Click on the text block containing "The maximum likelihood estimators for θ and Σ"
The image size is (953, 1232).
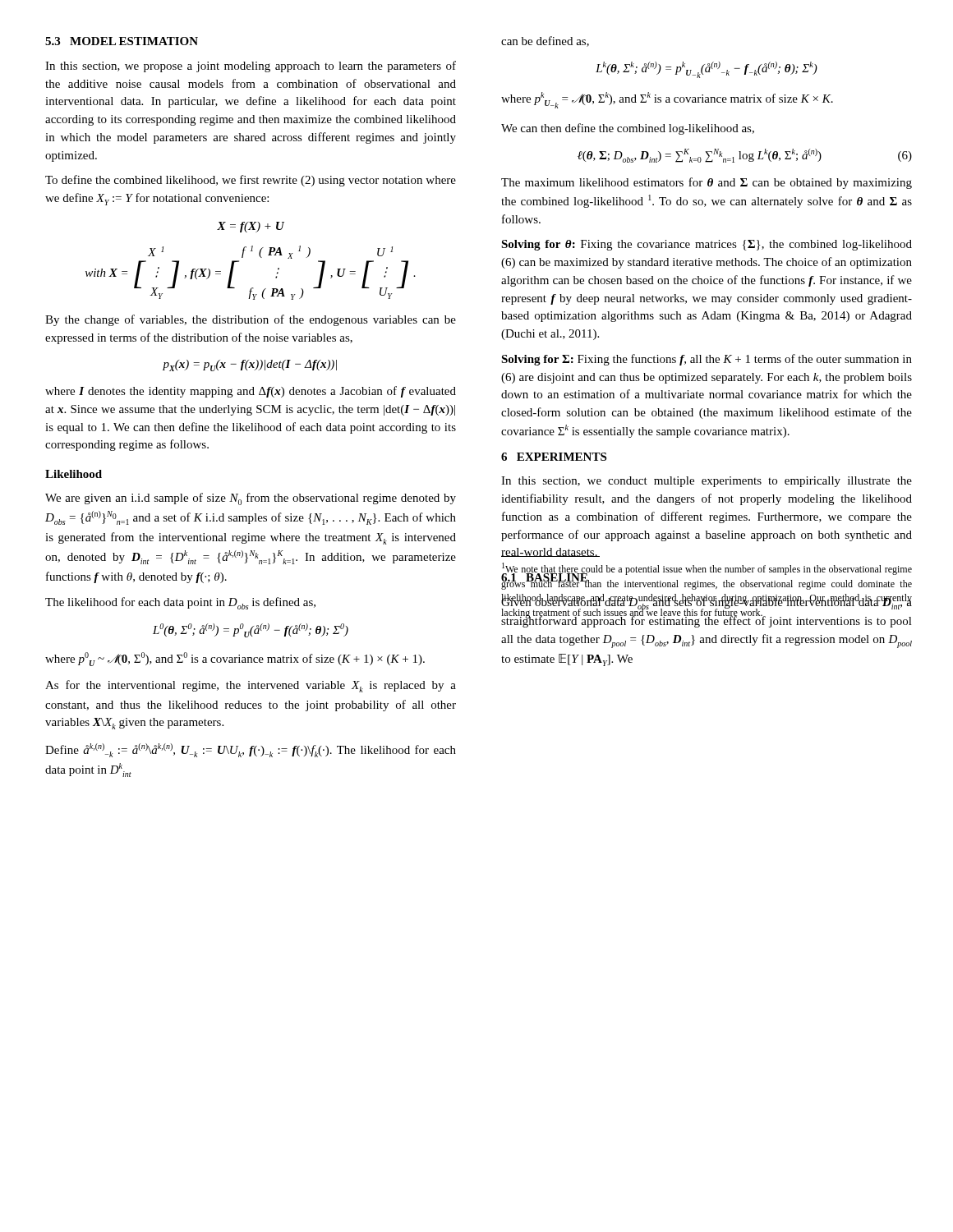[707, 307]
